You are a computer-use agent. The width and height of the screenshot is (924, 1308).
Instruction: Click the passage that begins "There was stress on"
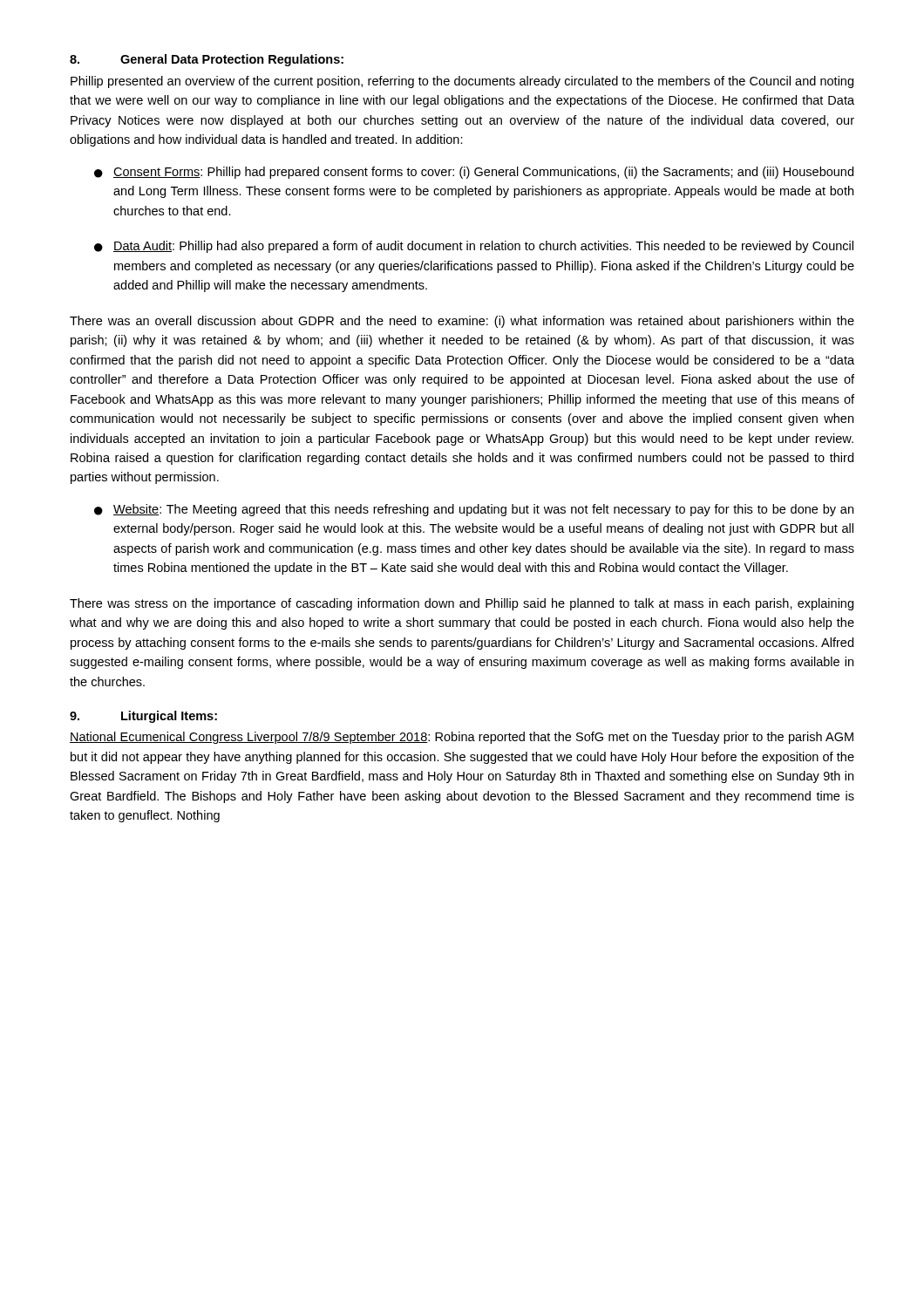point(462,642)
